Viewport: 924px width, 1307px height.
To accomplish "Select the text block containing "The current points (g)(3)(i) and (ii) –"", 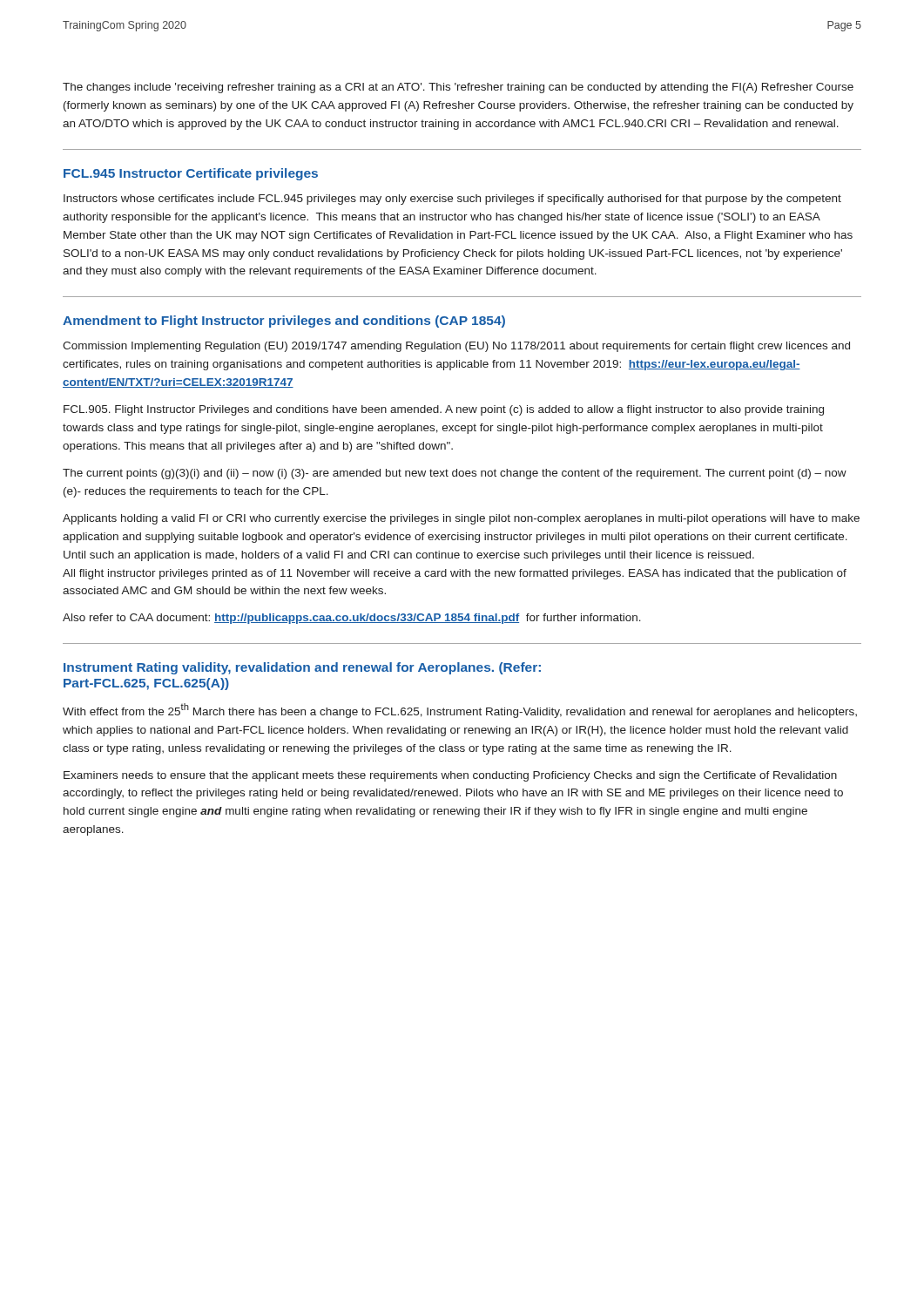I will [x=454, y=482].
